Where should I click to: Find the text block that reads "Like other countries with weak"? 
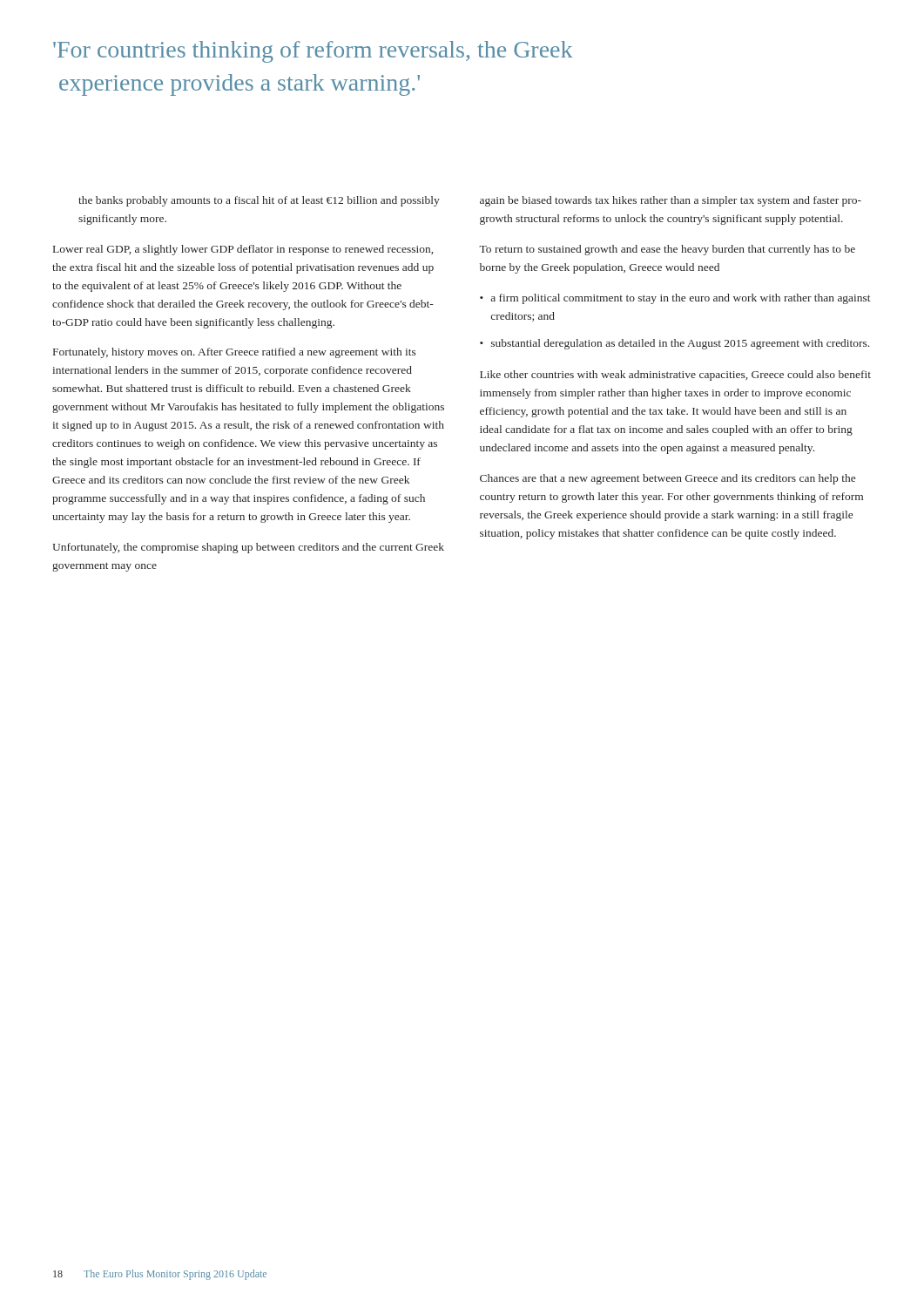pyautogui.click(x=676, y=412)
